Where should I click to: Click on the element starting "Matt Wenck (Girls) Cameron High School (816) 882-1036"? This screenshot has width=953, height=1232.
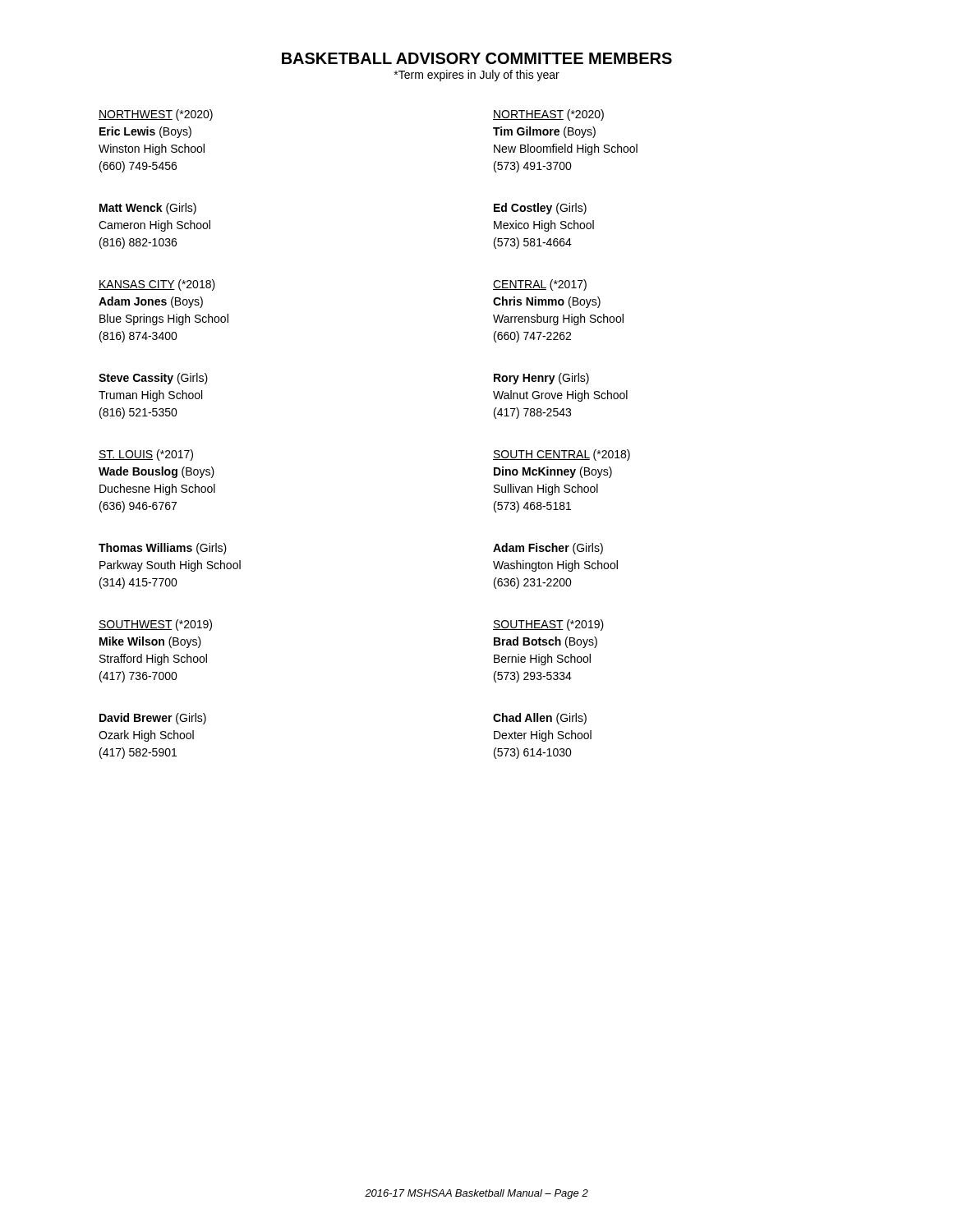pos(148,209)
